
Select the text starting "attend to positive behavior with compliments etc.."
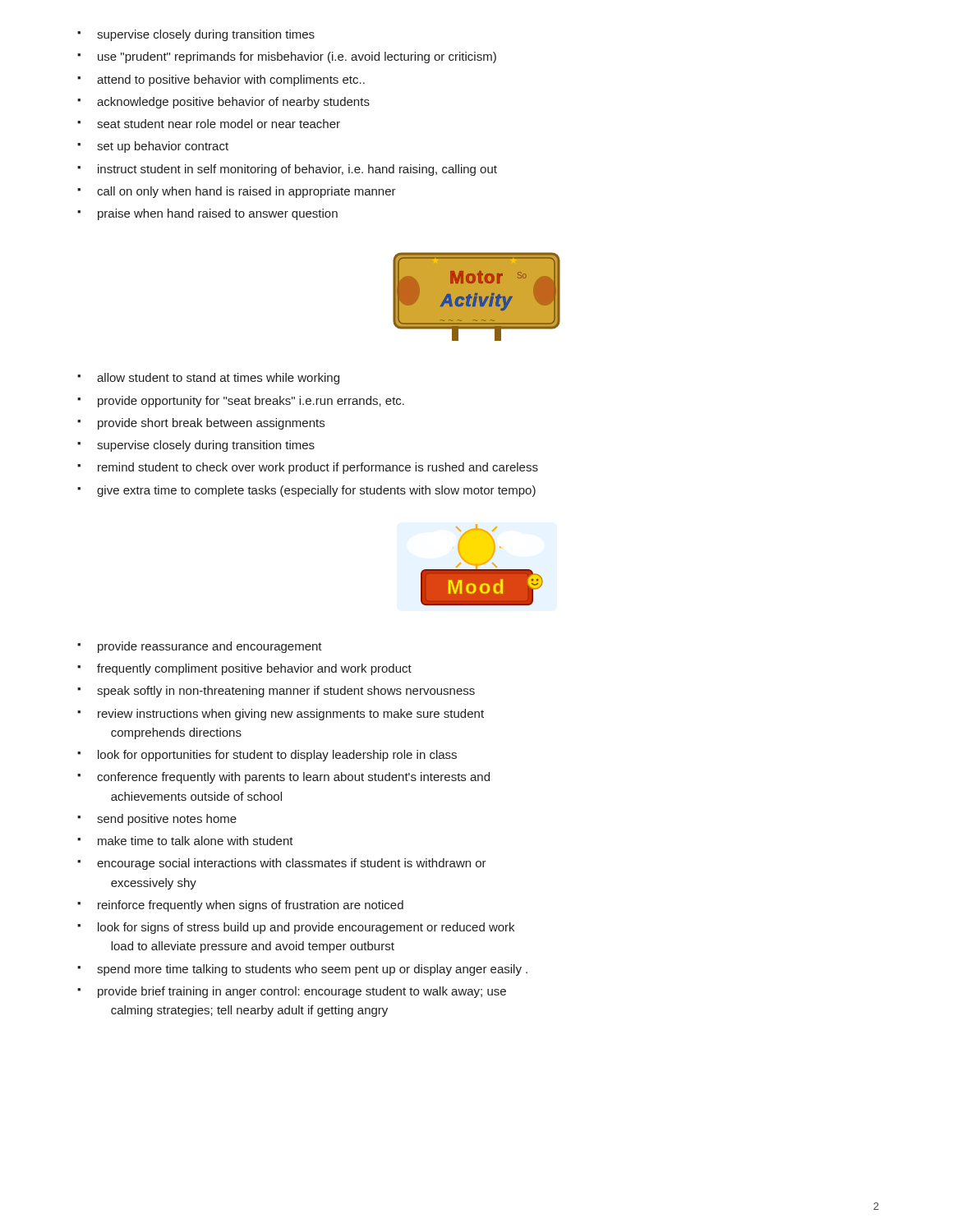[x=231, y=79]
